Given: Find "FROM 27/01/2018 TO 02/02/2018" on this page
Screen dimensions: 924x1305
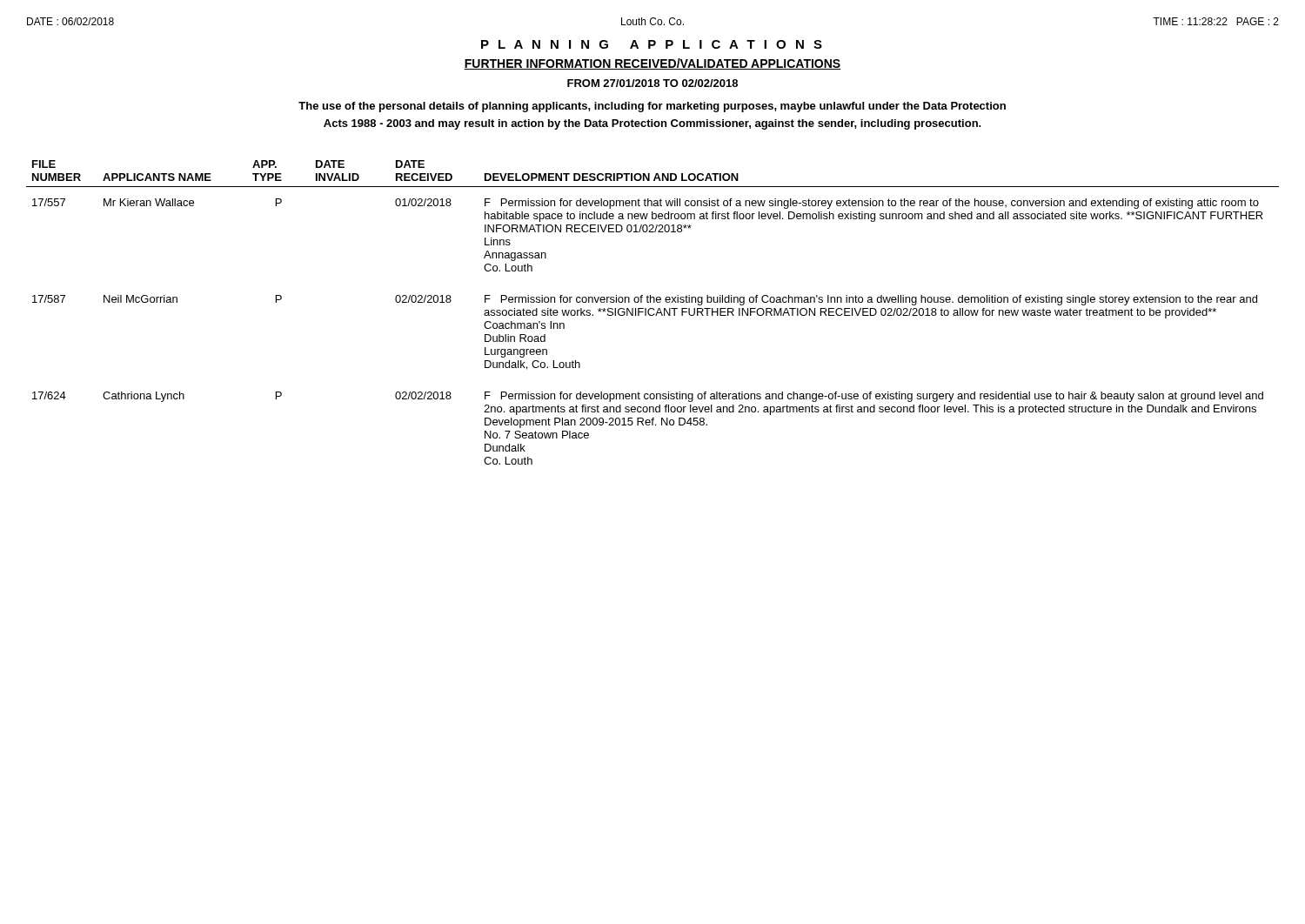Looking at the screenshot, I should click(x=652, y=83).
